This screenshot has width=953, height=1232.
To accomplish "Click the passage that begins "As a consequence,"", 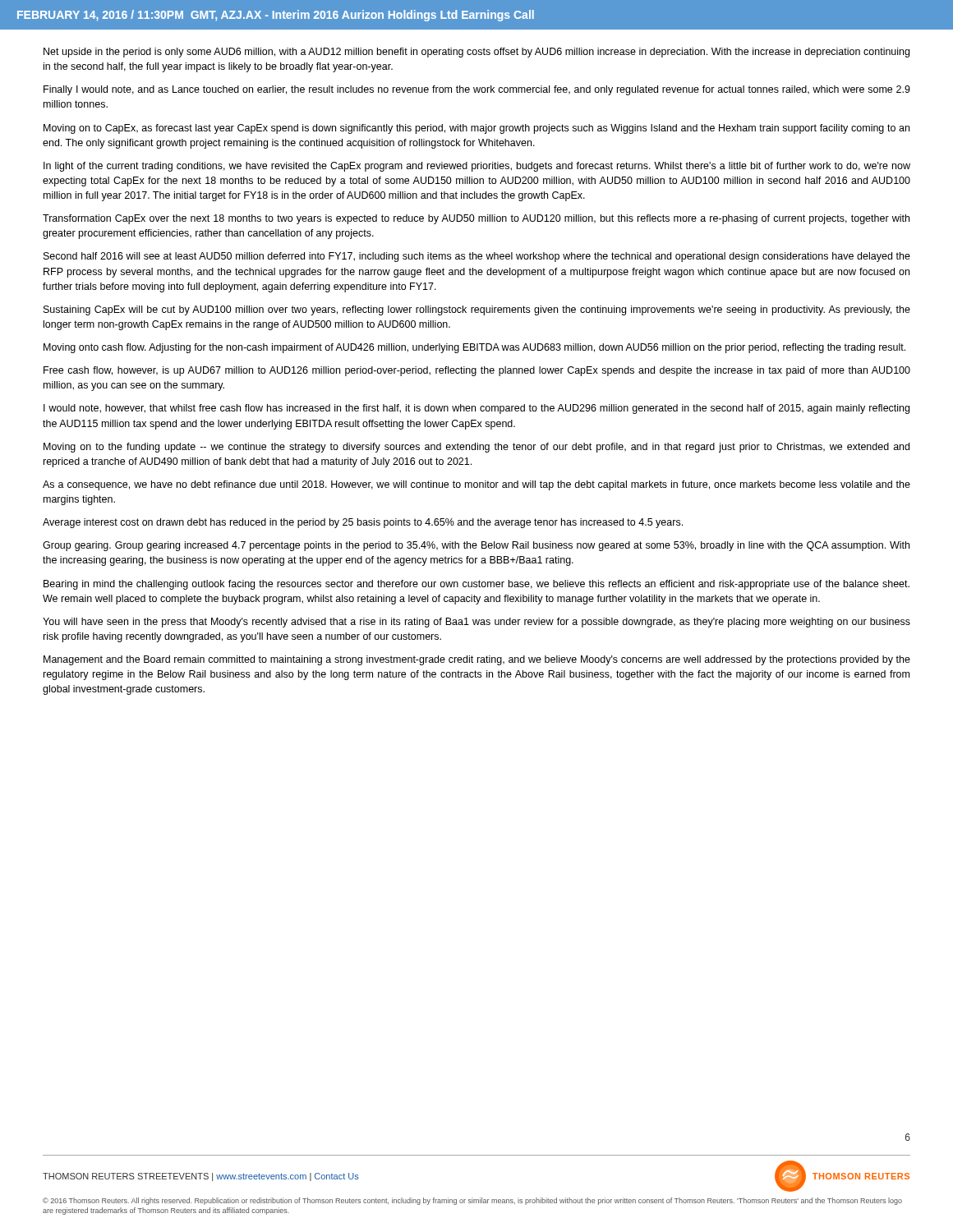I will (x=476, y=492).
